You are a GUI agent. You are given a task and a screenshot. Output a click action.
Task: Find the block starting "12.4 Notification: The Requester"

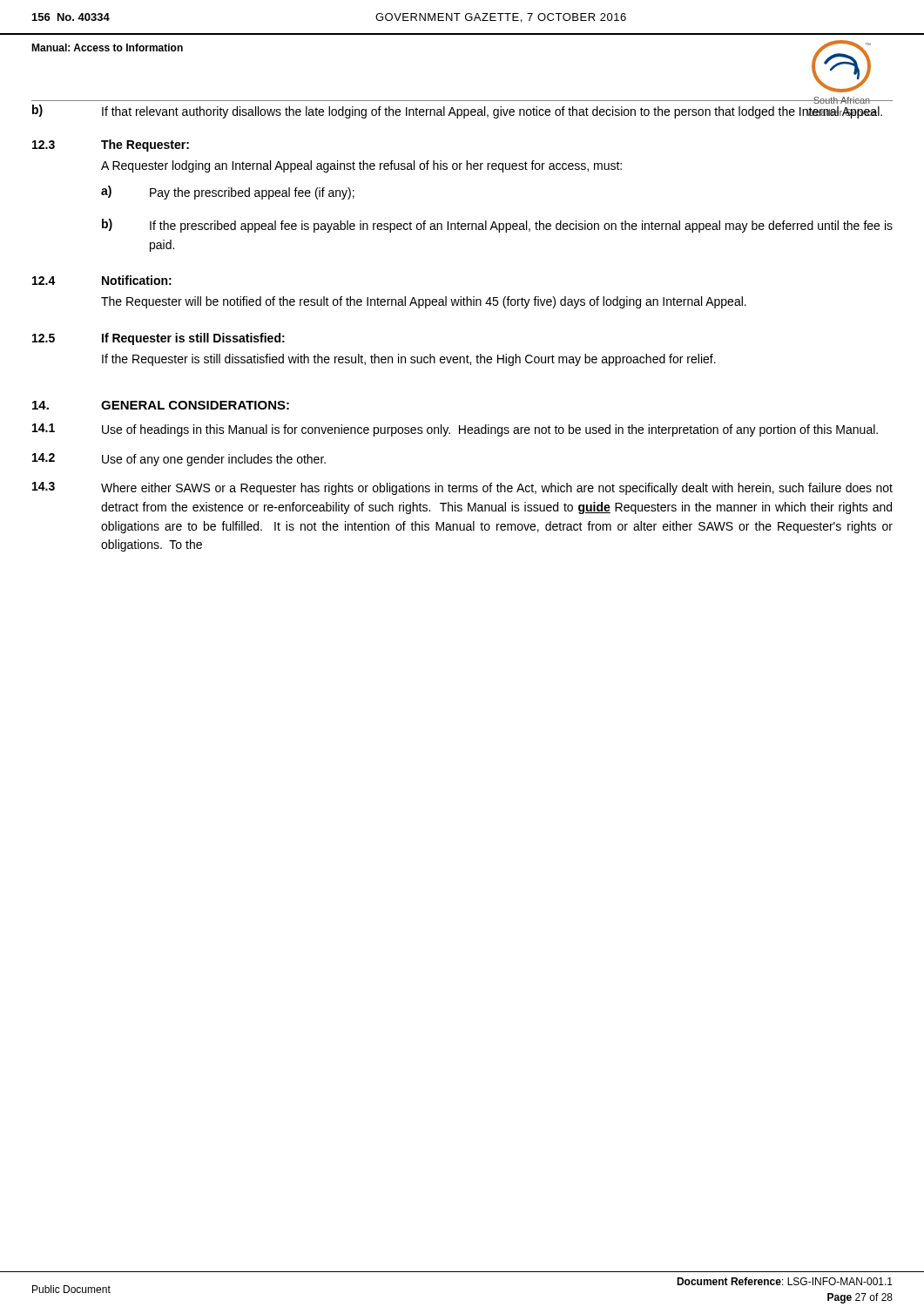[462, 293]
